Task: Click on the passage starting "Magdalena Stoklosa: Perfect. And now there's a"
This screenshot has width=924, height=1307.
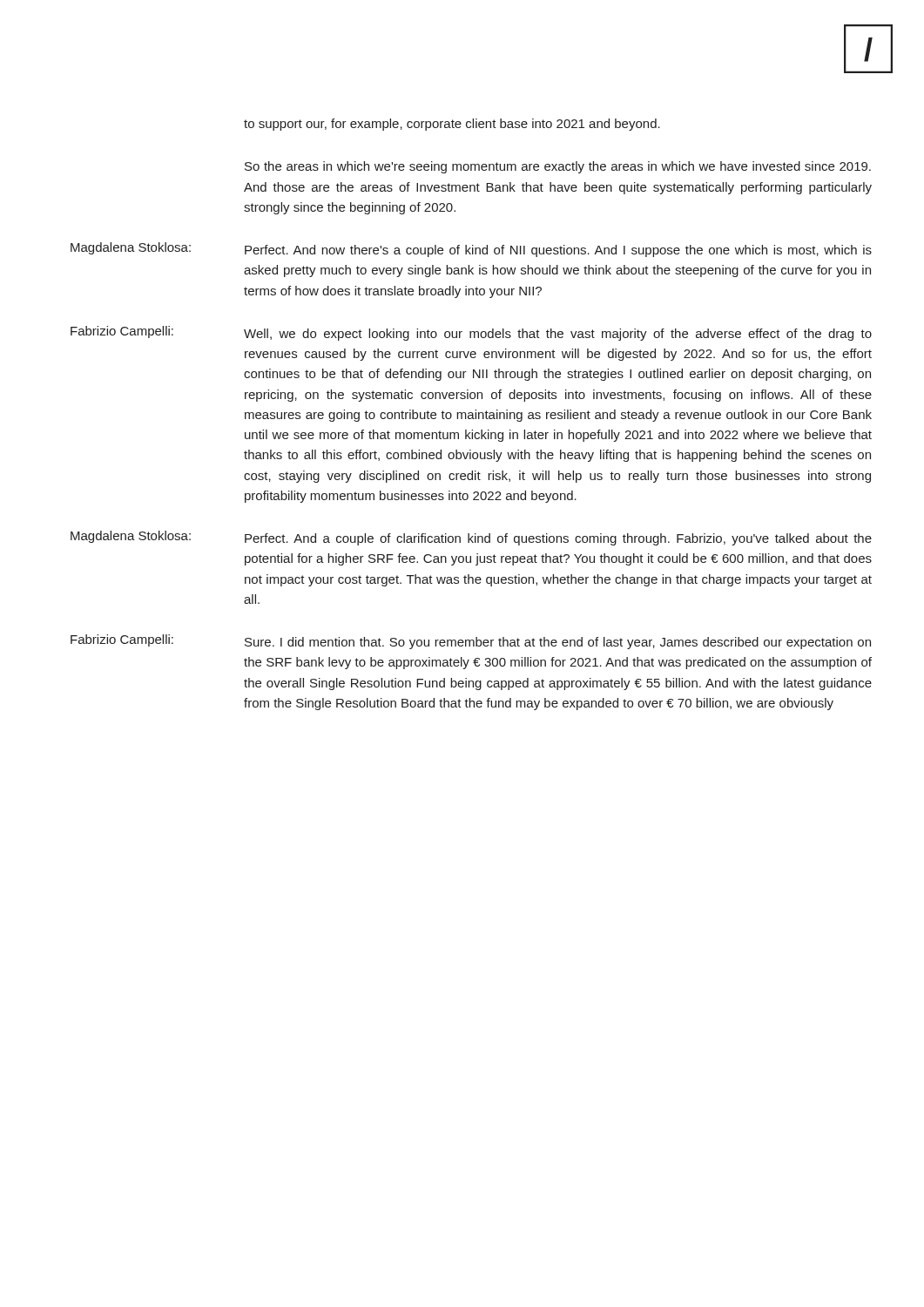Action: [471, 270]
